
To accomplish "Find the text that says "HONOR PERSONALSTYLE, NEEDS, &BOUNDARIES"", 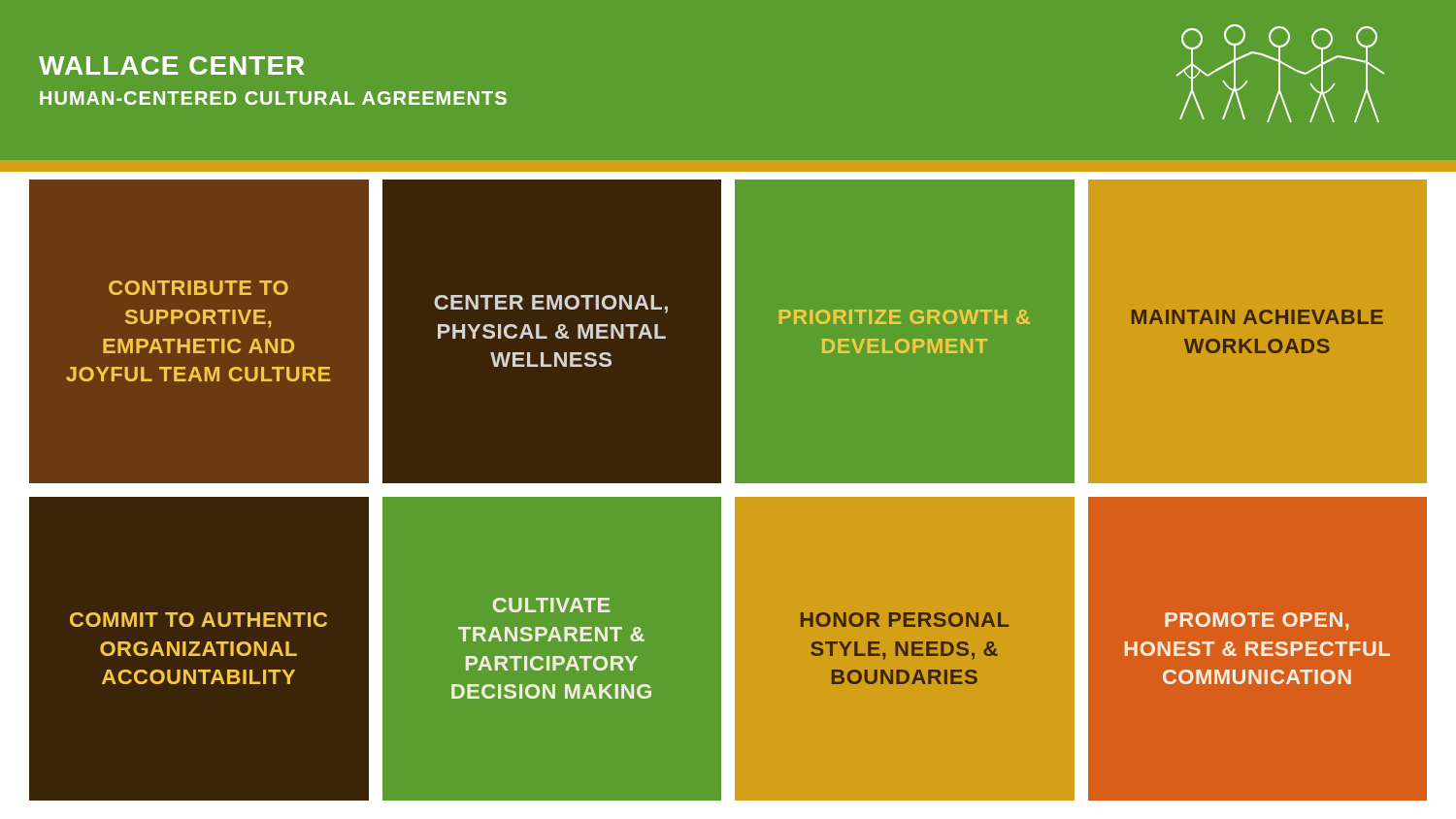I will click(904, 649).
